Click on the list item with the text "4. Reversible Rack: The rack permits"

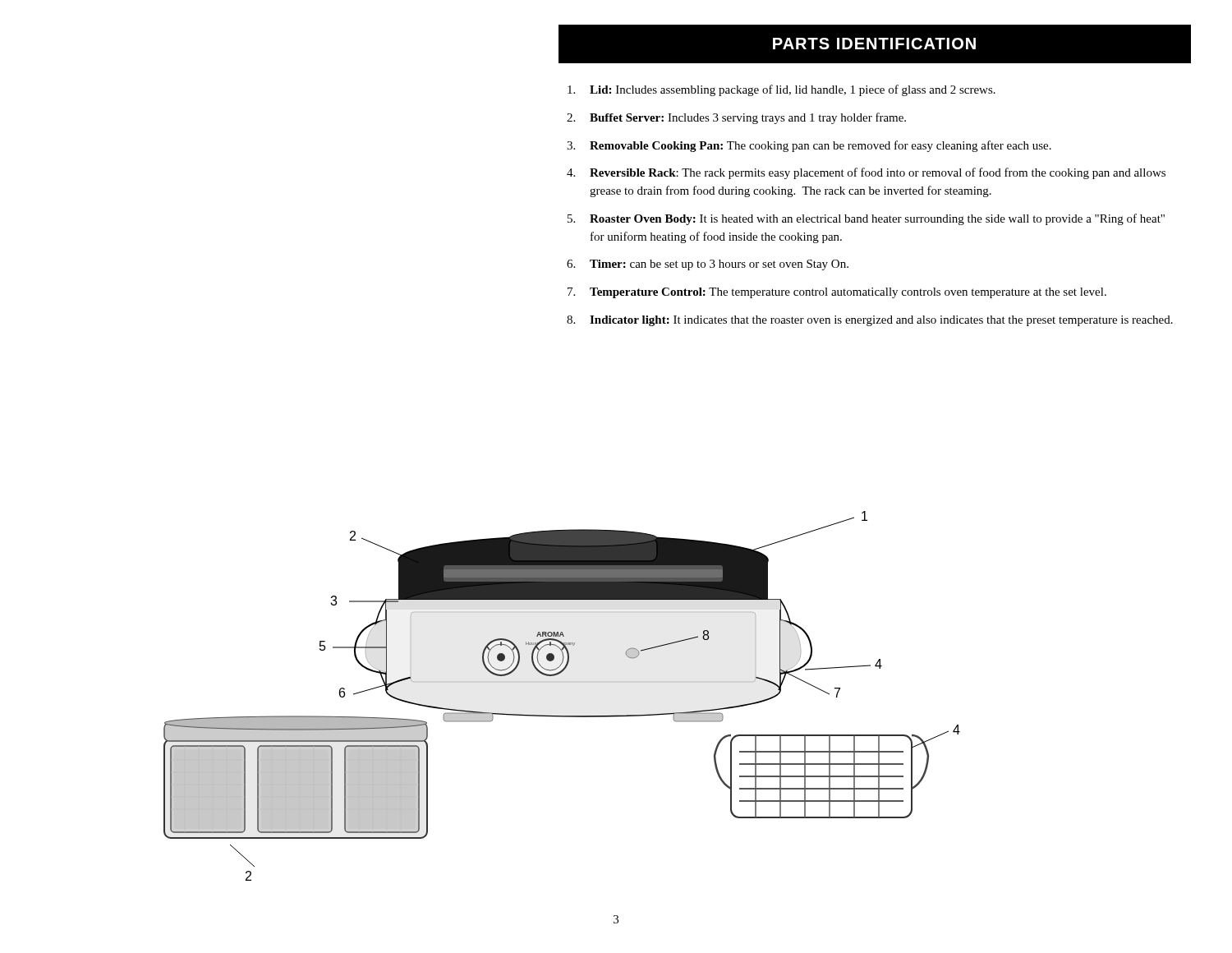coord(871,182)
